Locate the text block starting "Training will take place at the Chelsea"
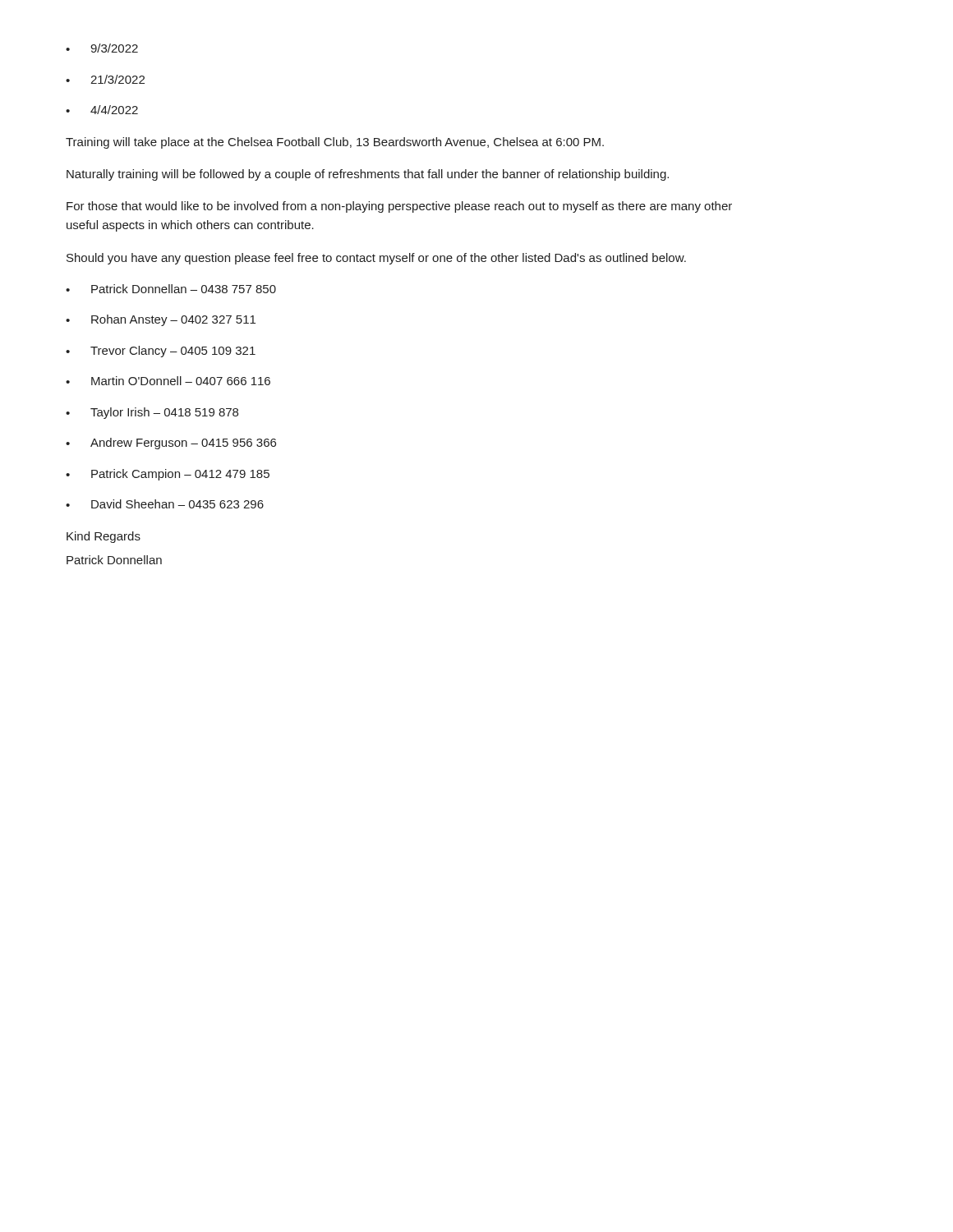953x1232 pixels. 335,141
